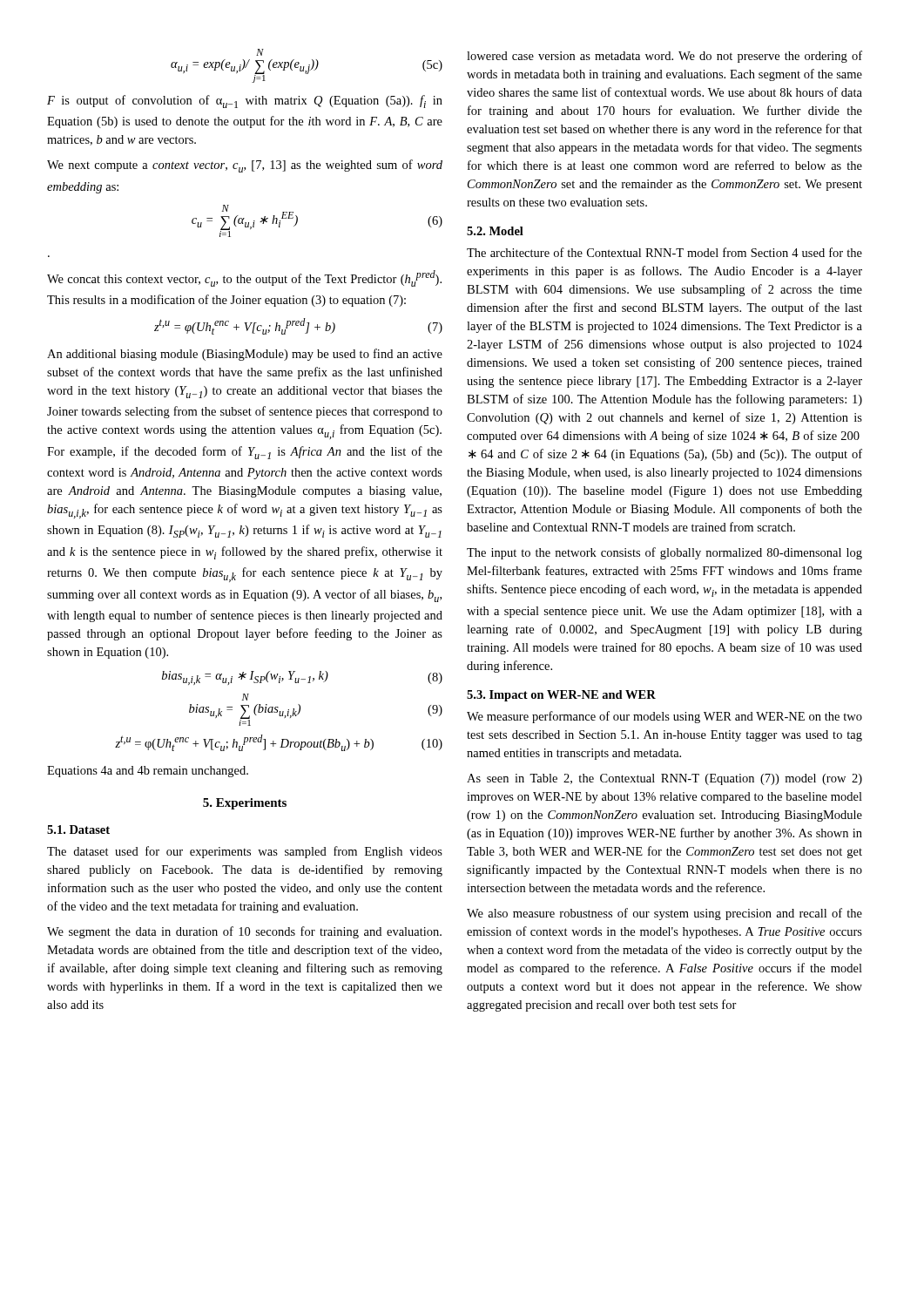Screen dimensions: 1307x924
Task: Locate the element starting "5.3. Impact on WER-NE"
Action: (561, 694)
